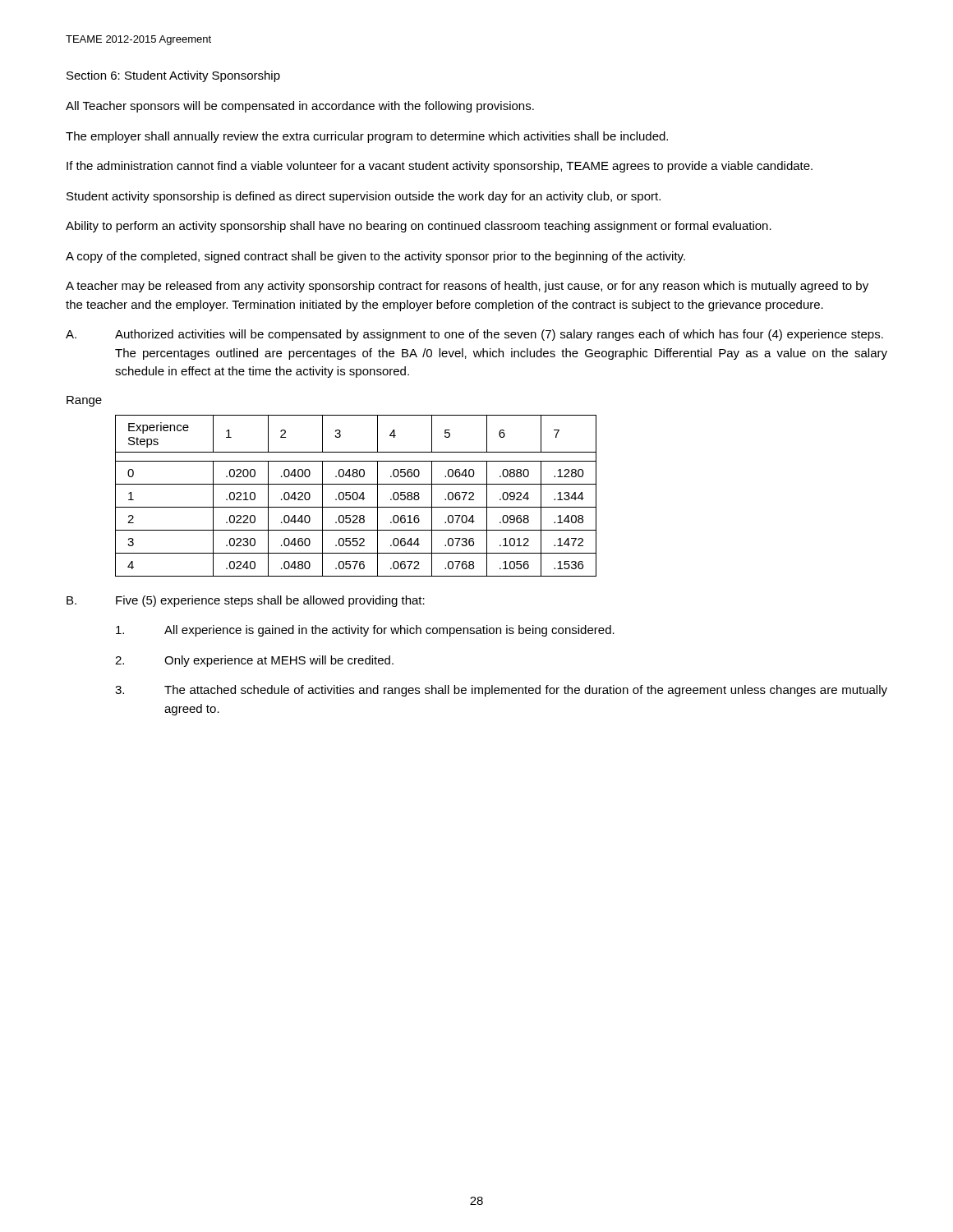Locate the element starting "2. Only experience at MEHS will be"
The height and width of the screenshot is (1232, 953).
pos(254,661)
